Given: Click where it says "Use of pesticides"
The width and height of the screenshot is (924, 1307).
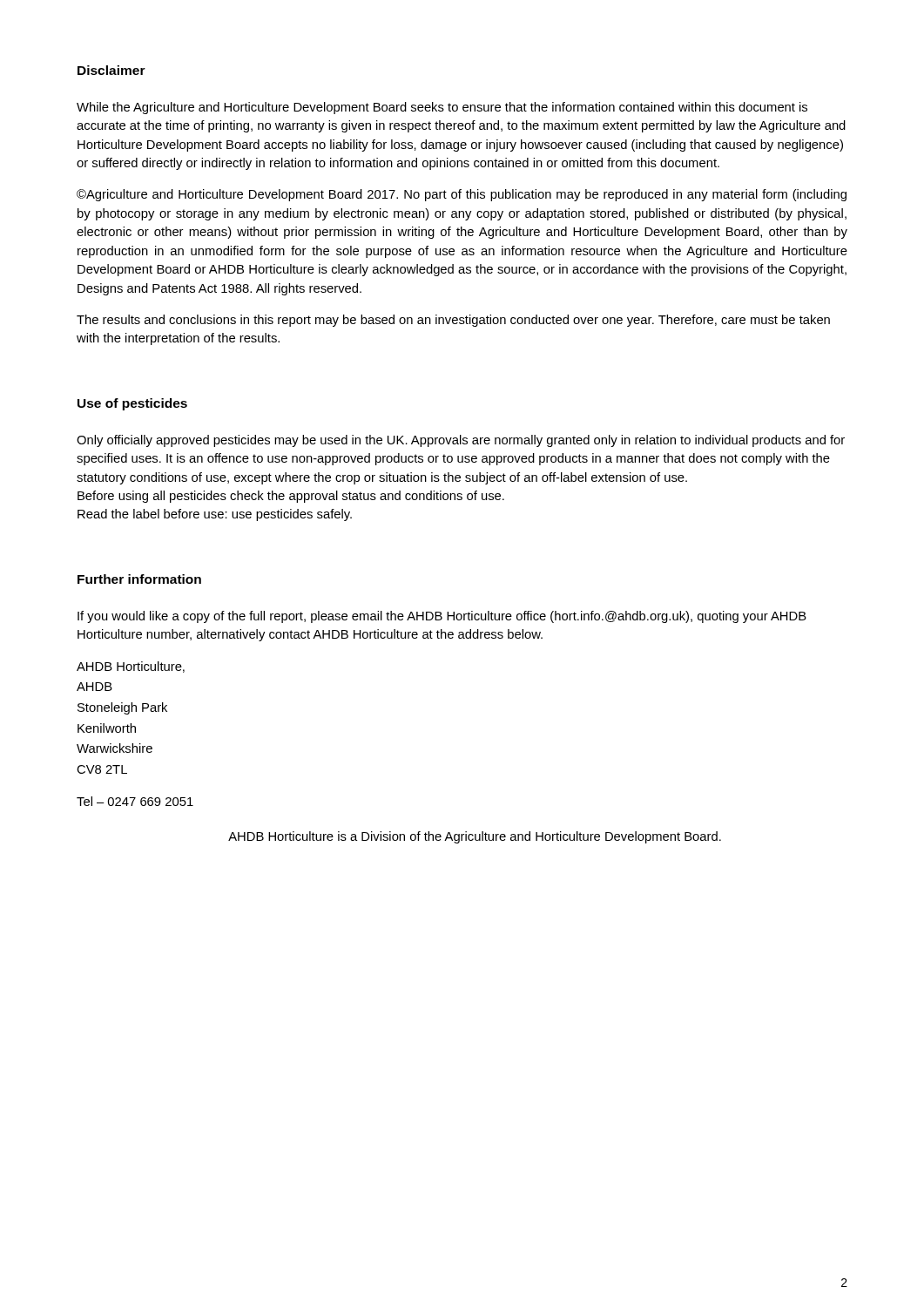Looking at the screenshot, I should 132,403.
